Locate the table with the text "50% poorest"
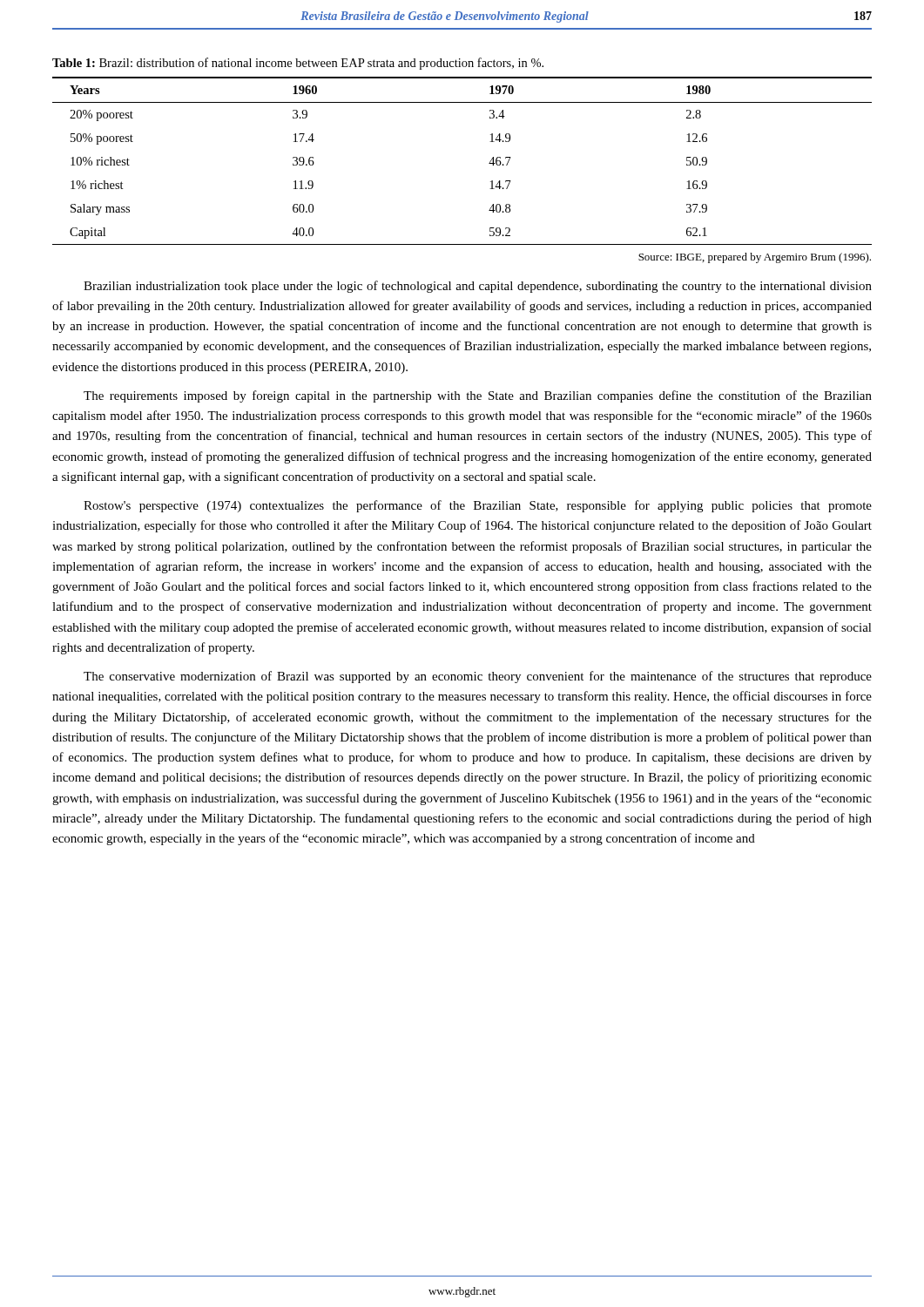 (462, 160)
